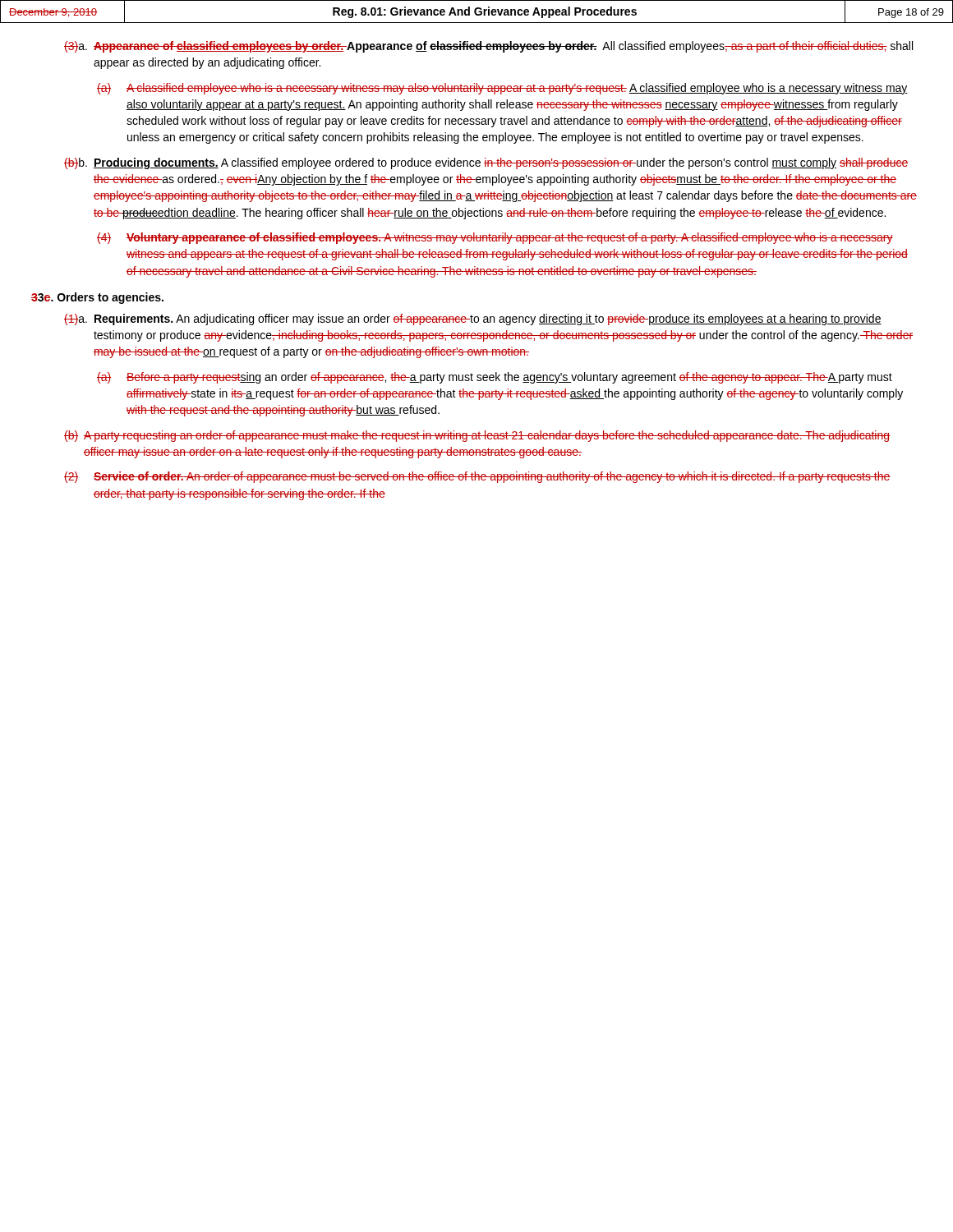Viewport: 953px width, 1232px height.
Task: Locate the element starting "(3)a. Appearance of classified"
Action: point(491,54)
